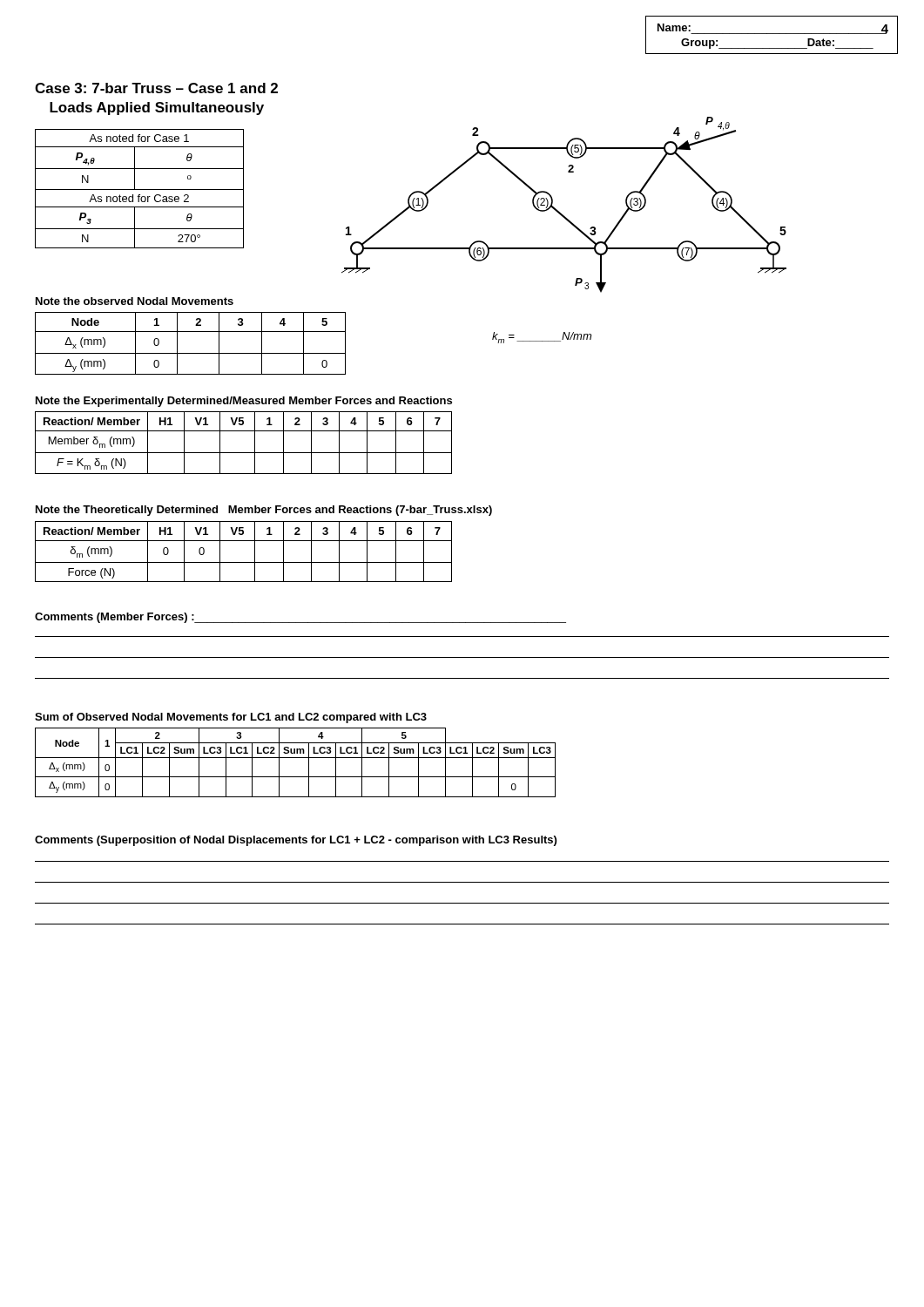
Task: Click the title
Action: coord(157,98)
